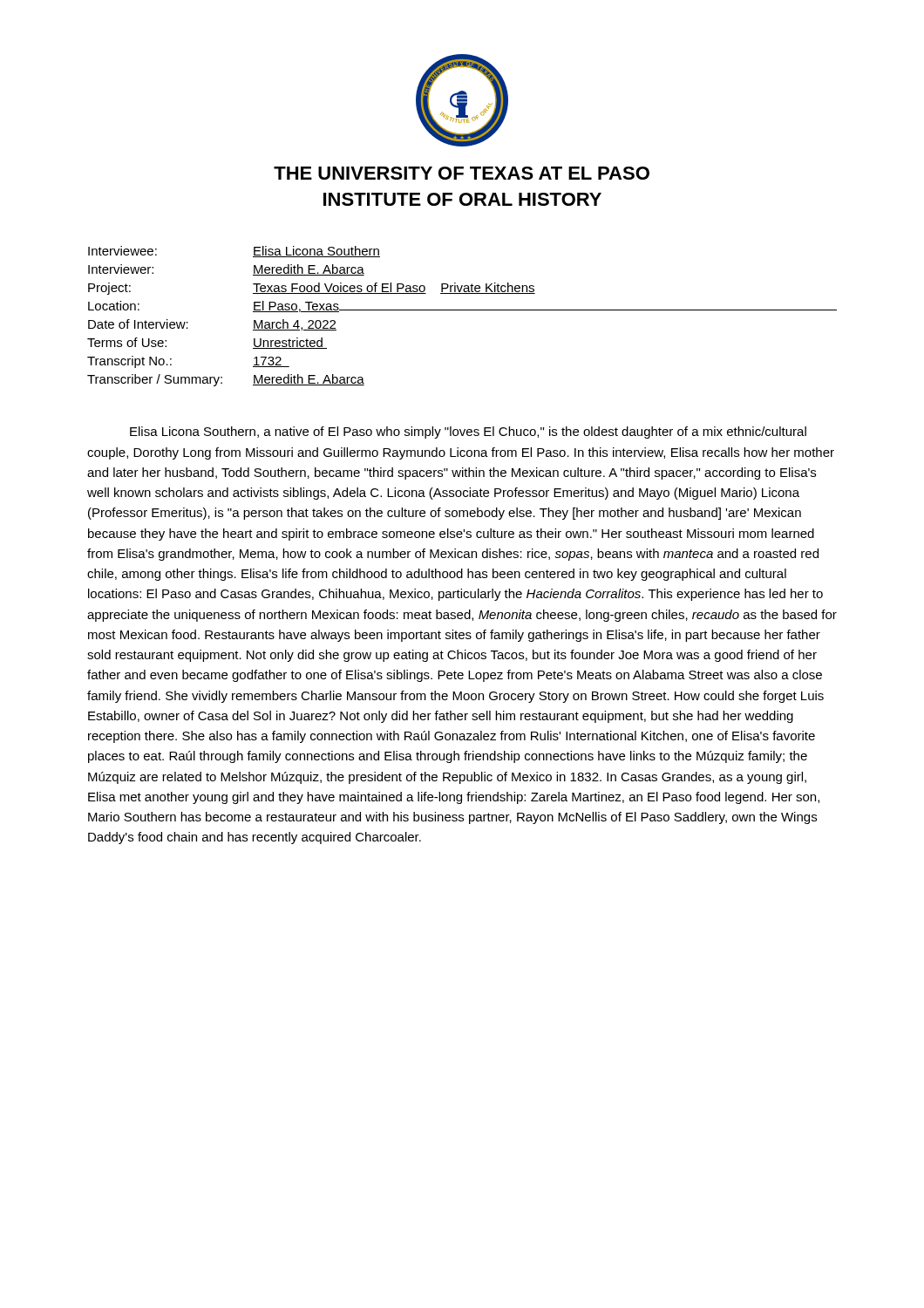Click on the title containing "THE UNIVERSITY OF TEXAS"
This screenshot has width=924, height=1308.
pyautogui.click(x=462, y=186)
